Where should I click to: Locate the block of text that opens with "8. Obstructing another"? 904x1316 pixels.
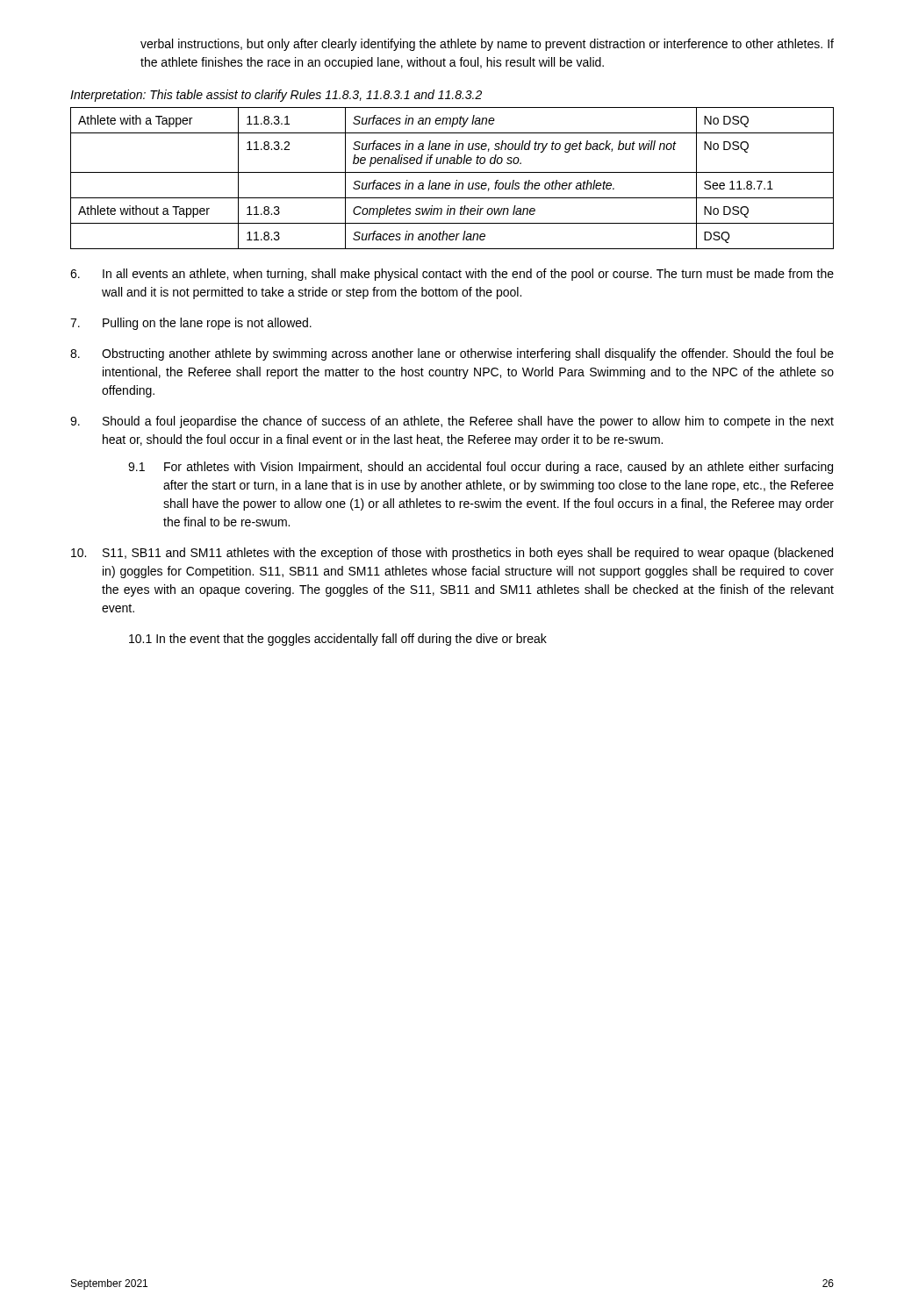tap(452, 372)
